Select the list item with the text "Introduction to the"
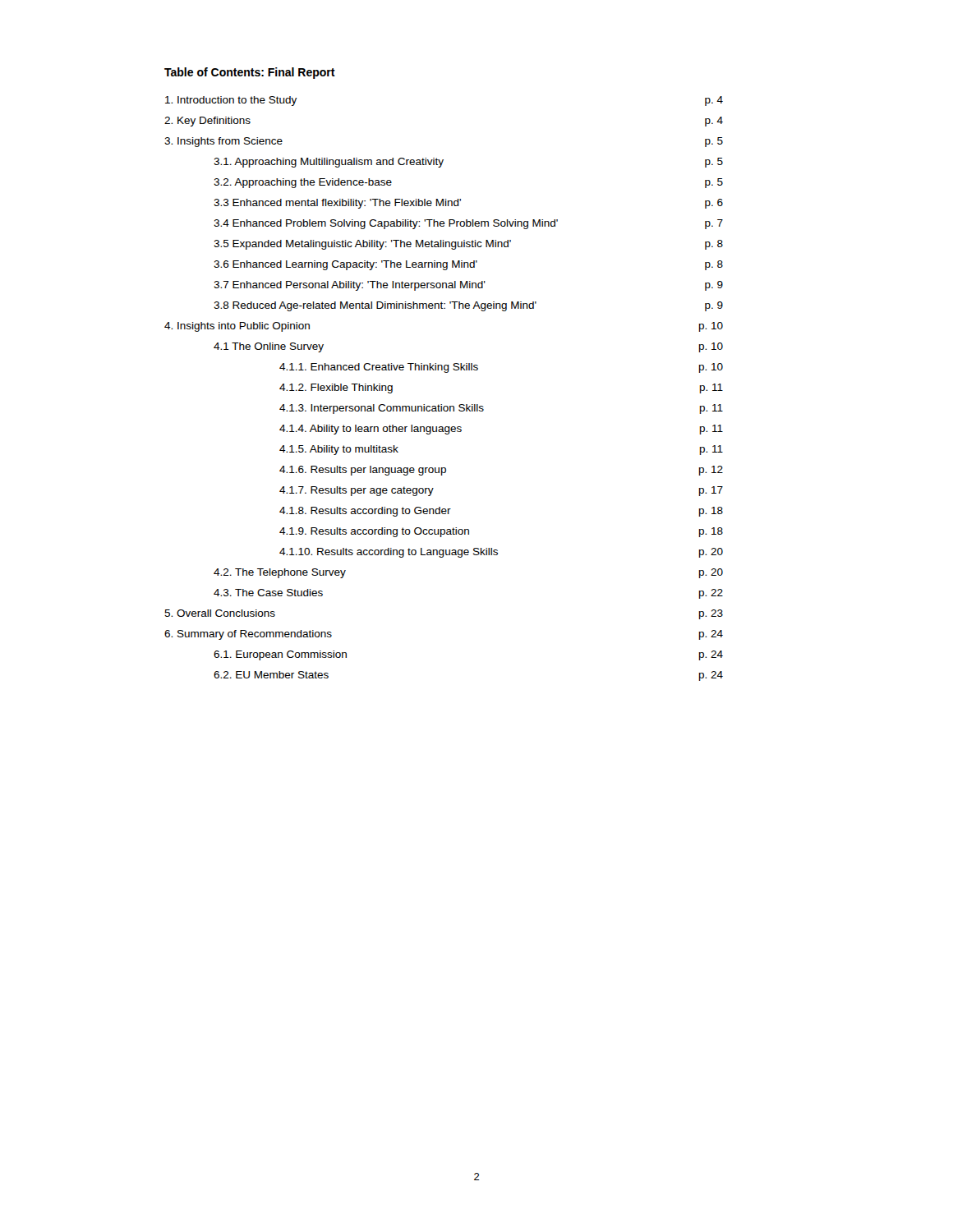The image size is (953, 1232). pyautogui.click(x=230, y=101)
